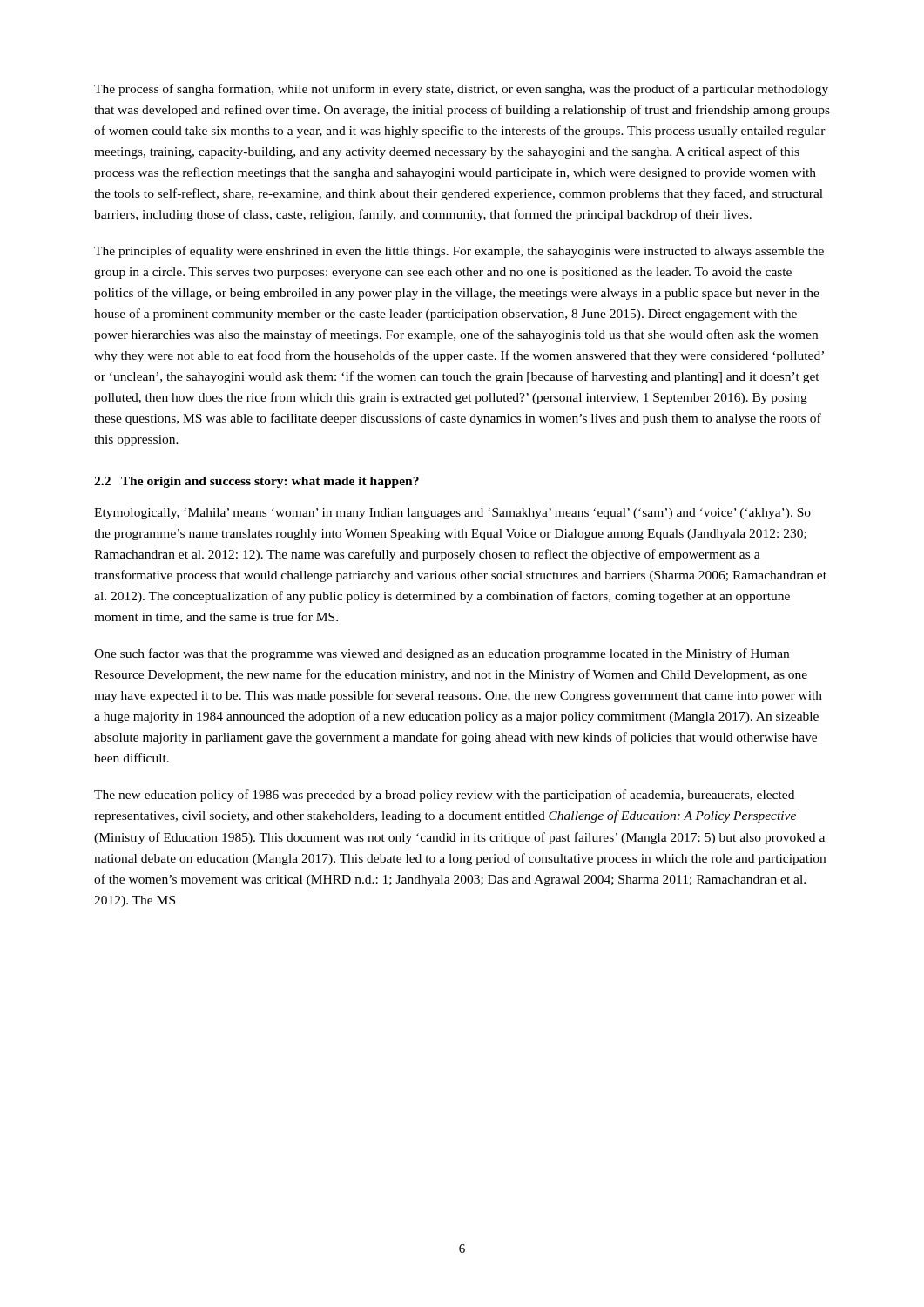Click the passage that begins "One such factor"
This screenshot has height=1307, width=924.
[x=458, y=706]
